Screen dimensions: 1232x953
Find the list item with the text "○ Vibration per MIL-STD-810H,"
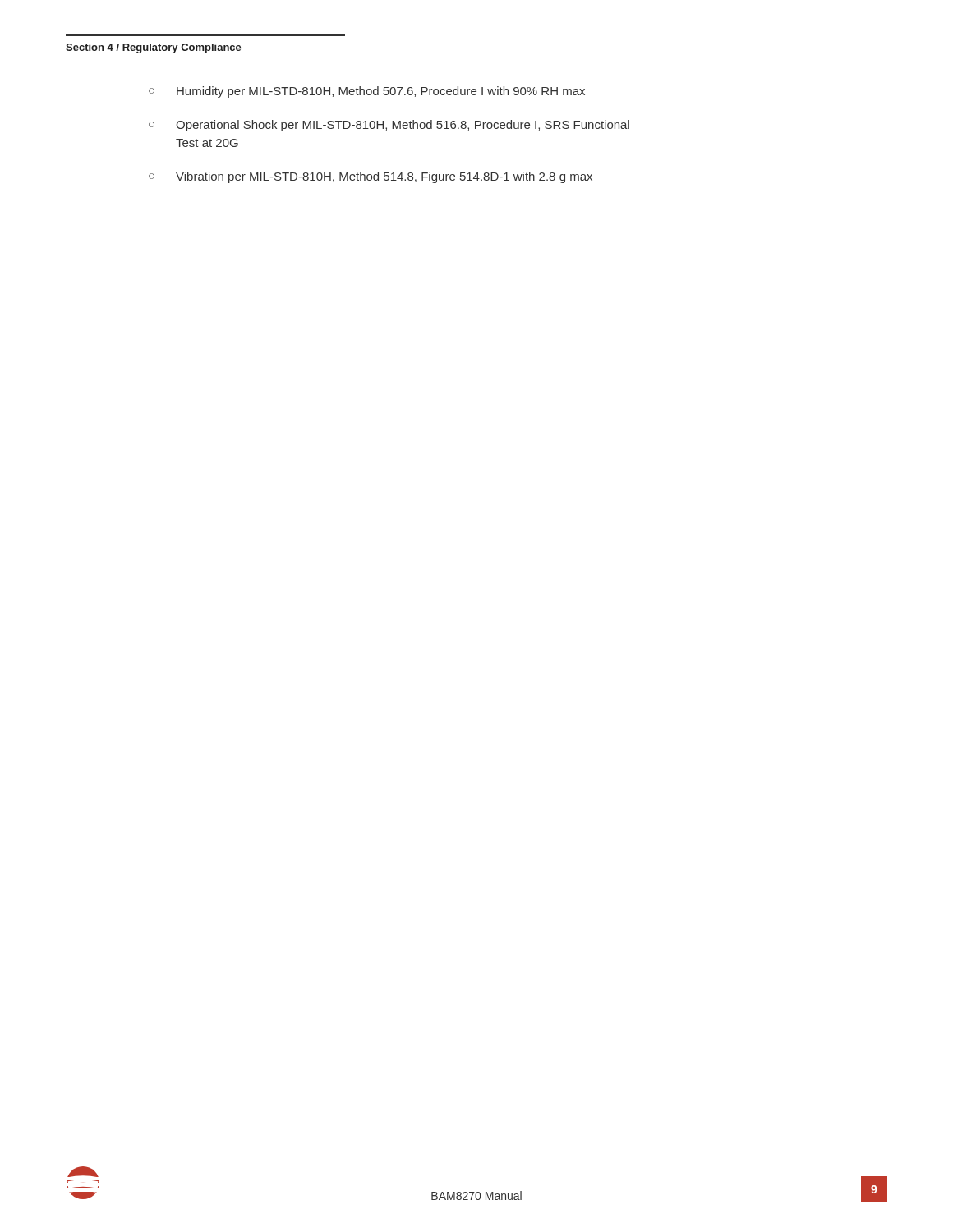[x=370, y=176]
